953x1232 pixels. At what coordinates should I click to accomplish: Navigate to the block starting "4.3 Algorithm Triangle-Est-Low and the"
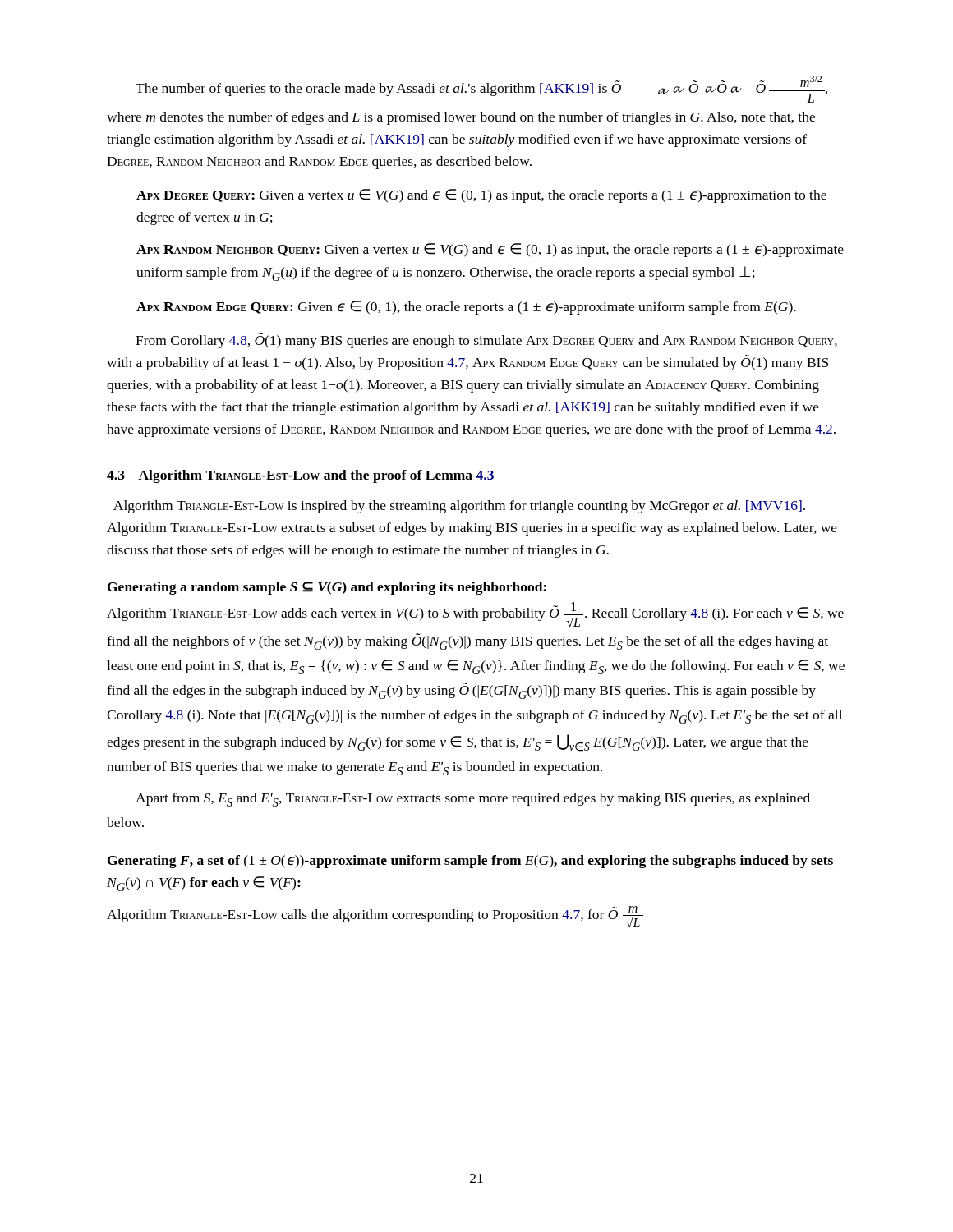[x=300, y=475]
